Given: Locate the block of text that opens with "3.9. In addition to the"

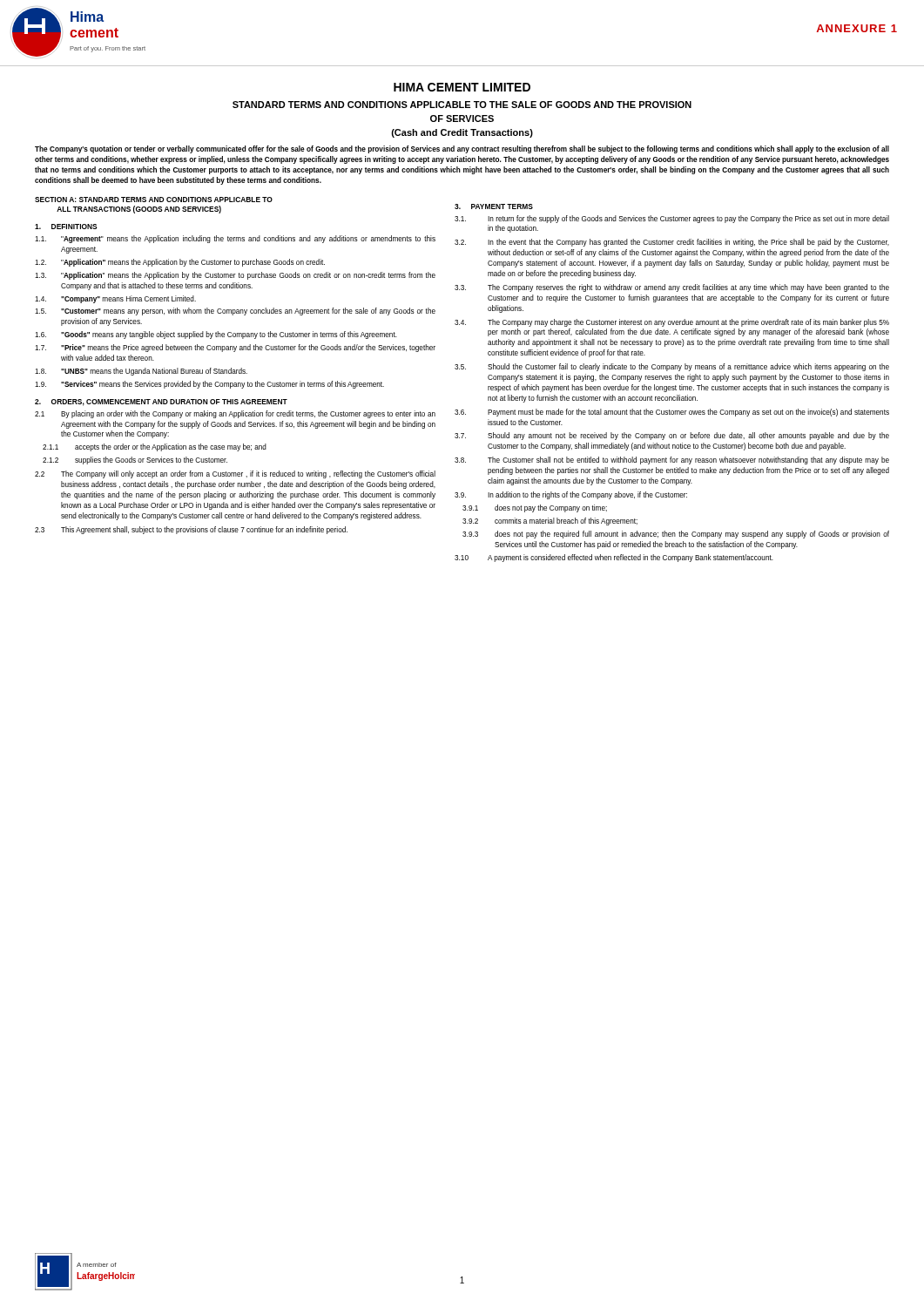Looking at the screenshot, I should point(672,496).
